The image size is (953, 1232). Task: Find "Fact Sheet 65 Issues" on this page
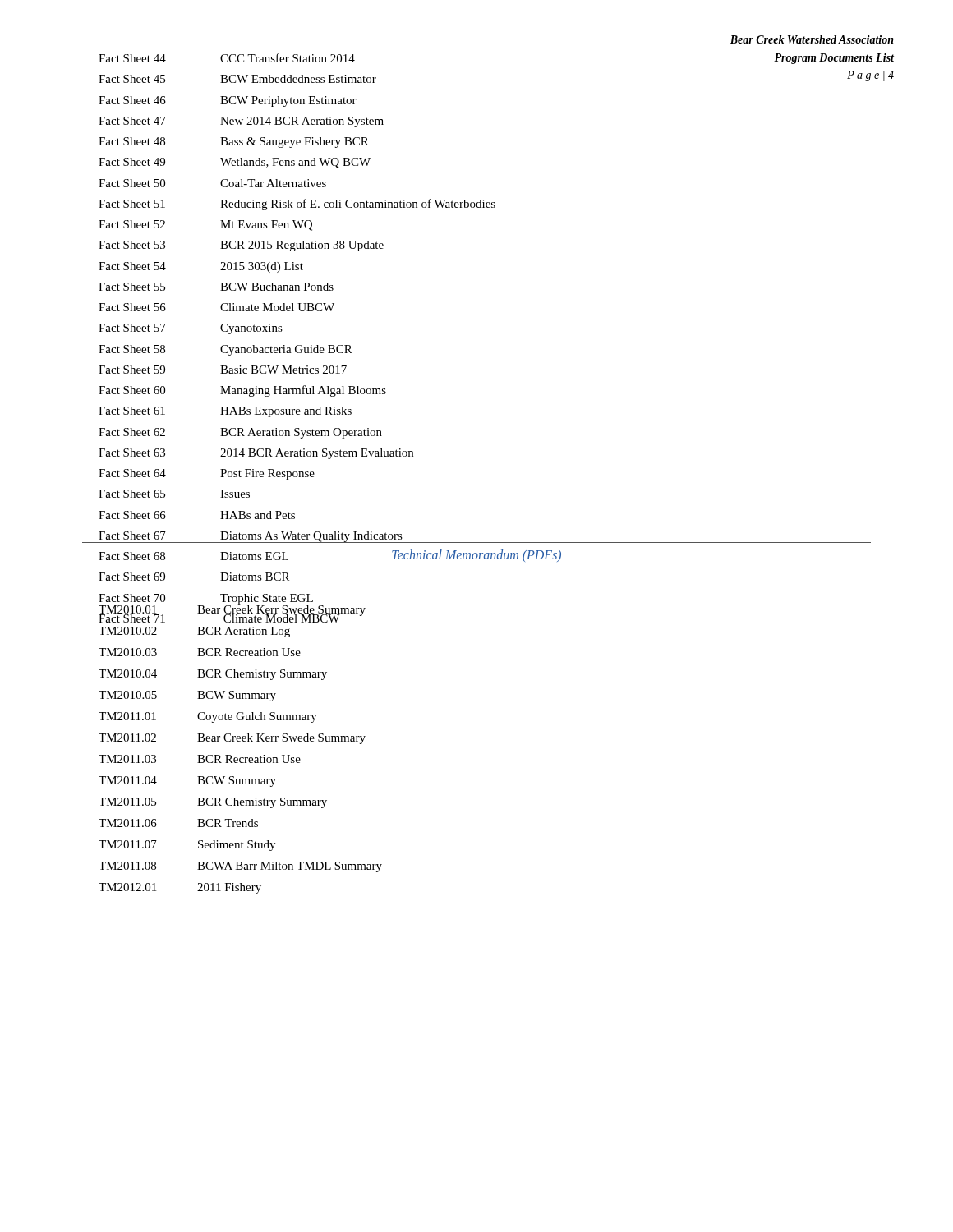pyautogui.click(x=132, y=493)
